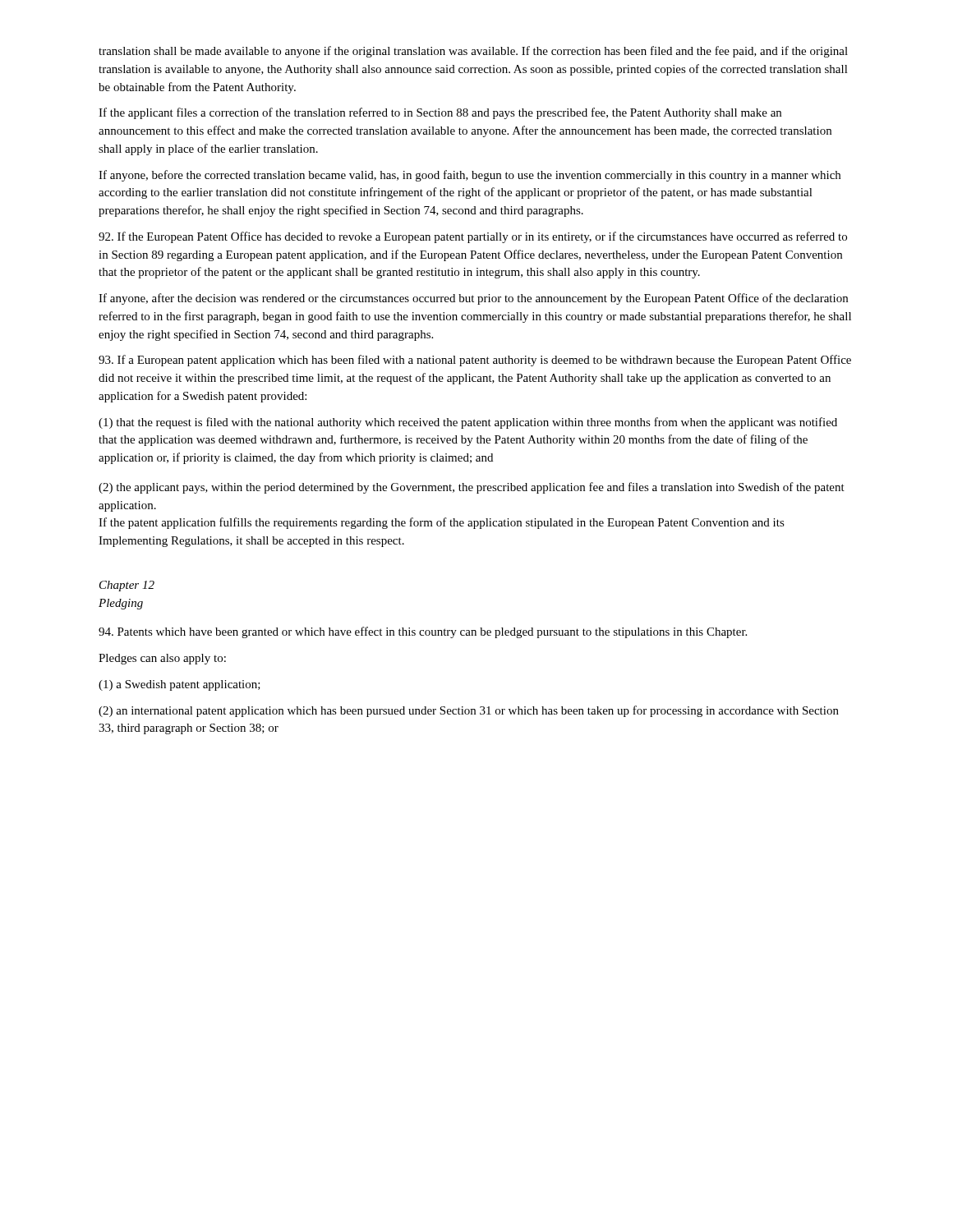The image size is (953, 1232).
Task: Click on the text block containing "Patents which have been granted"
Action: 476,646
